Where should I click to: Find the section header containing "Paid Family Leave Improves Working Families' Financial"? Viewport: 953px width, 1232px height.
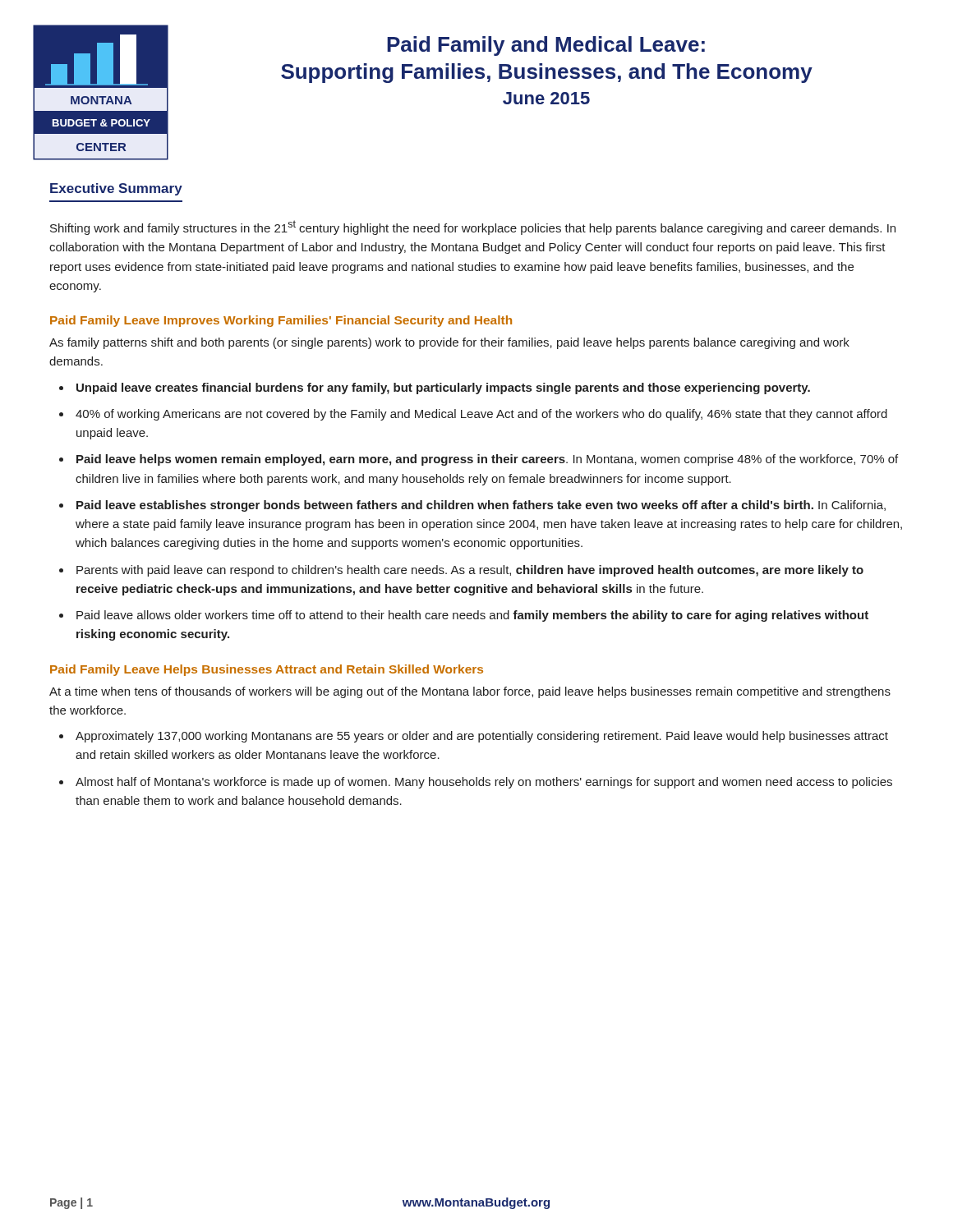[281, 320]
